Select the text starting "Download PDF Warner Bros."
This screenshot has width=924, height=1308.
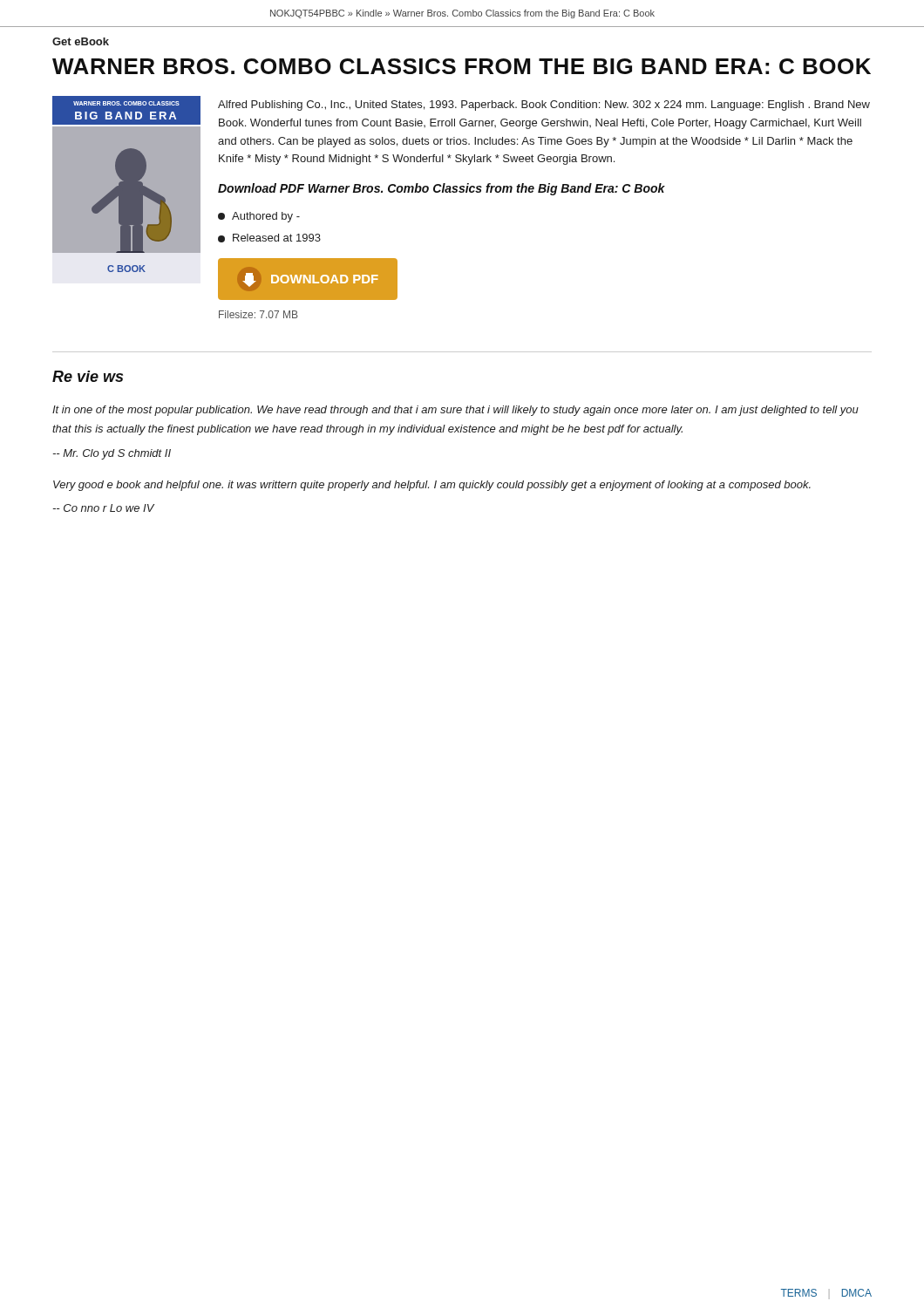(x=441, y=189)
